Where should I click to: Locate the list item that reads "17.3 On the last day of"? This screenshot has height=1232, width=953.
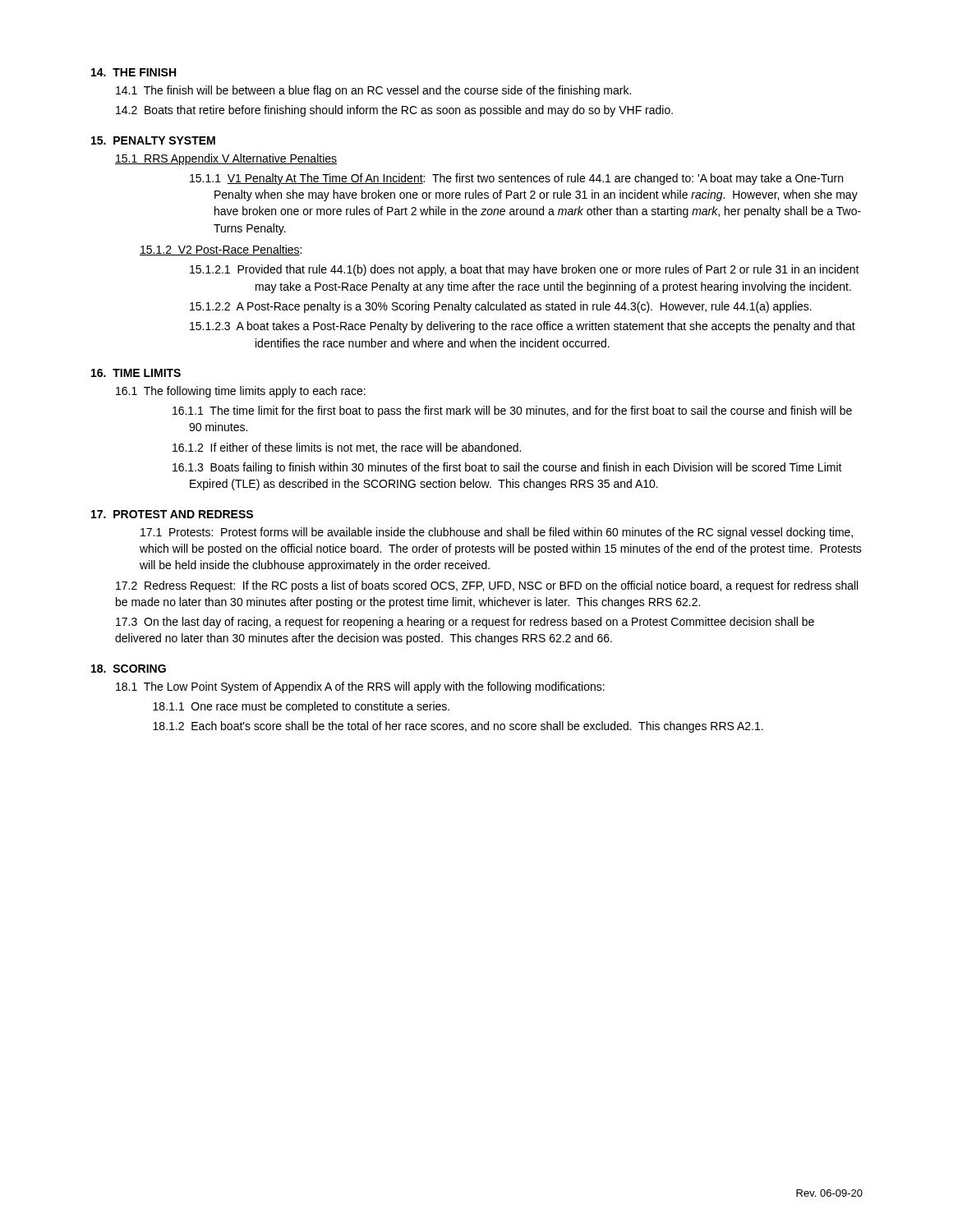[465, 630]
